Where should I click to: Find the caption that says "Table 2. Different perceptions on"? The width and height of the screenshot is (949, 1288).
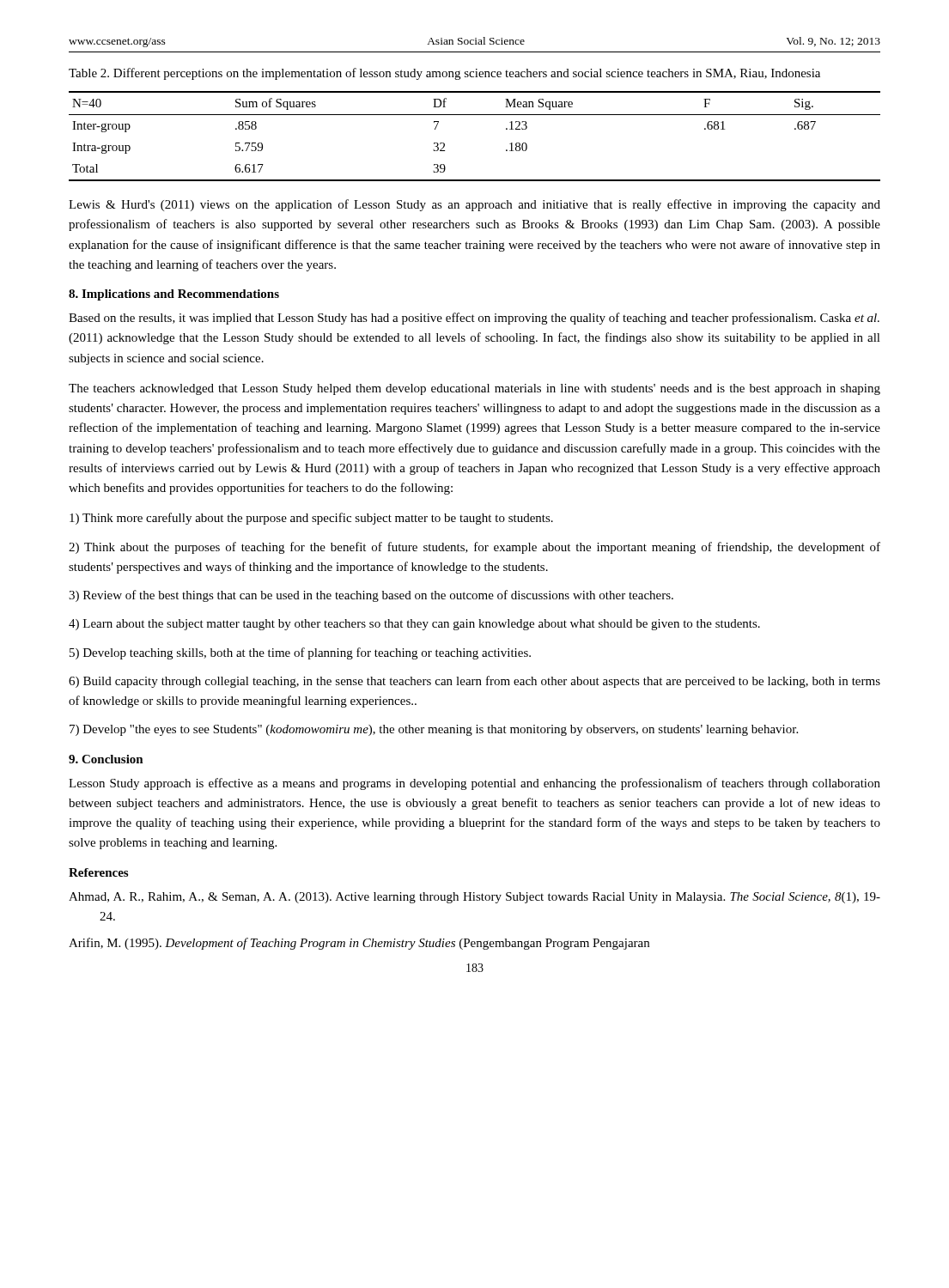(x=445, y=73)
